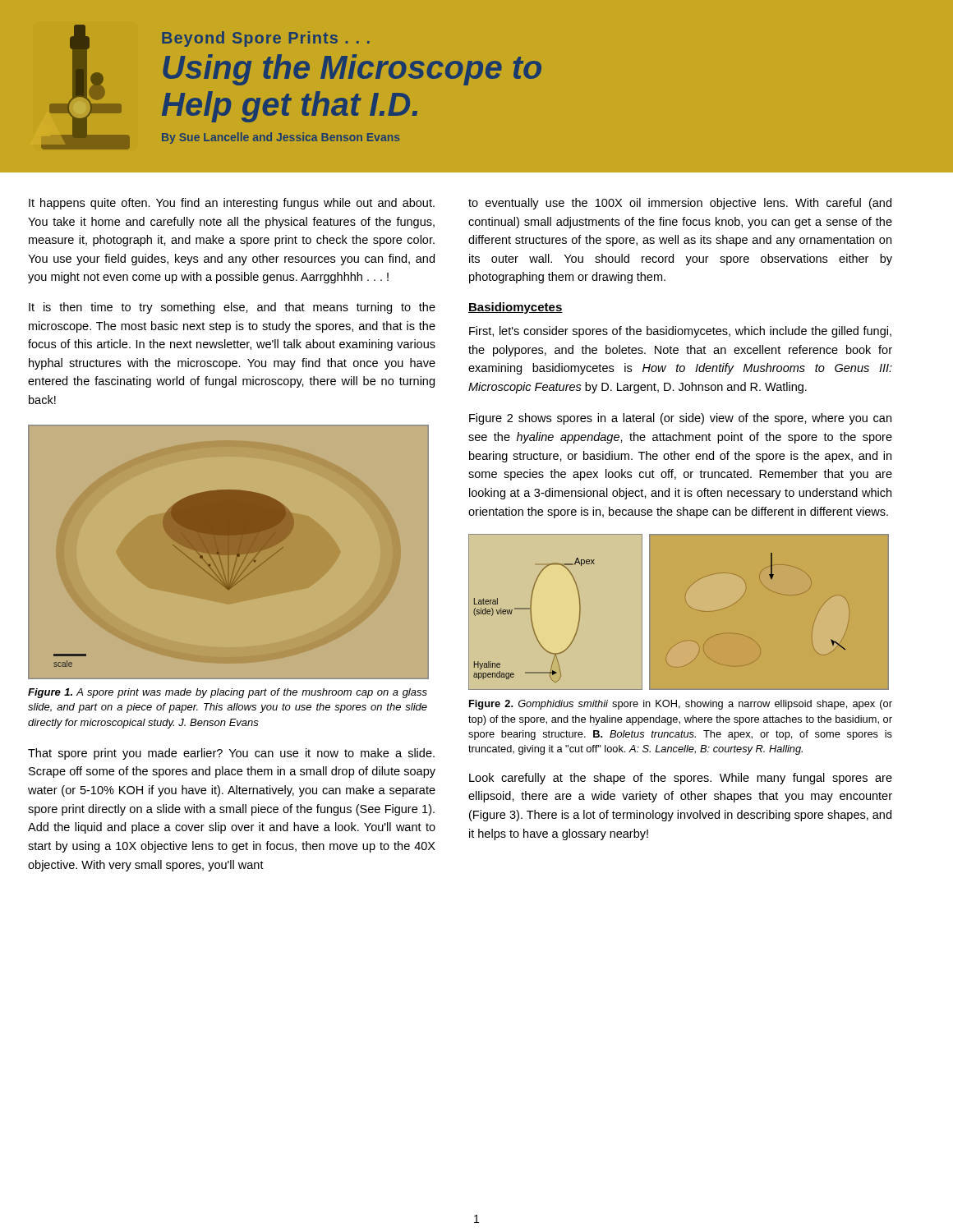The height and width of the screenshot is (1232, 953).
Task: Point to the caption beginning "Figure 2. Gomphidius"
Action: 680,726
